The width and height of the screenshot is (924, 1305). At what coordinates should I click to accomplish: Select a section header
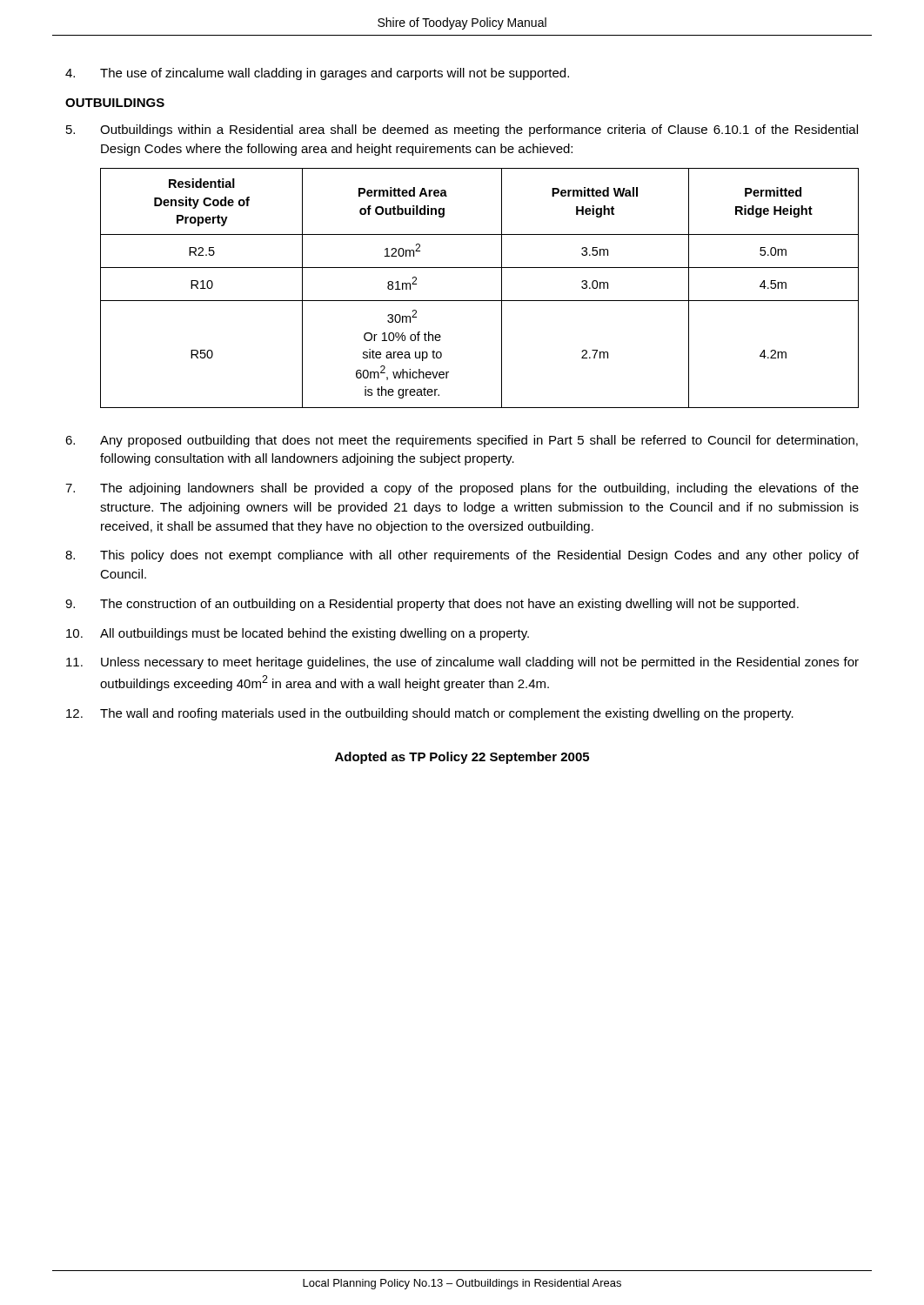(x=115, y=102)
